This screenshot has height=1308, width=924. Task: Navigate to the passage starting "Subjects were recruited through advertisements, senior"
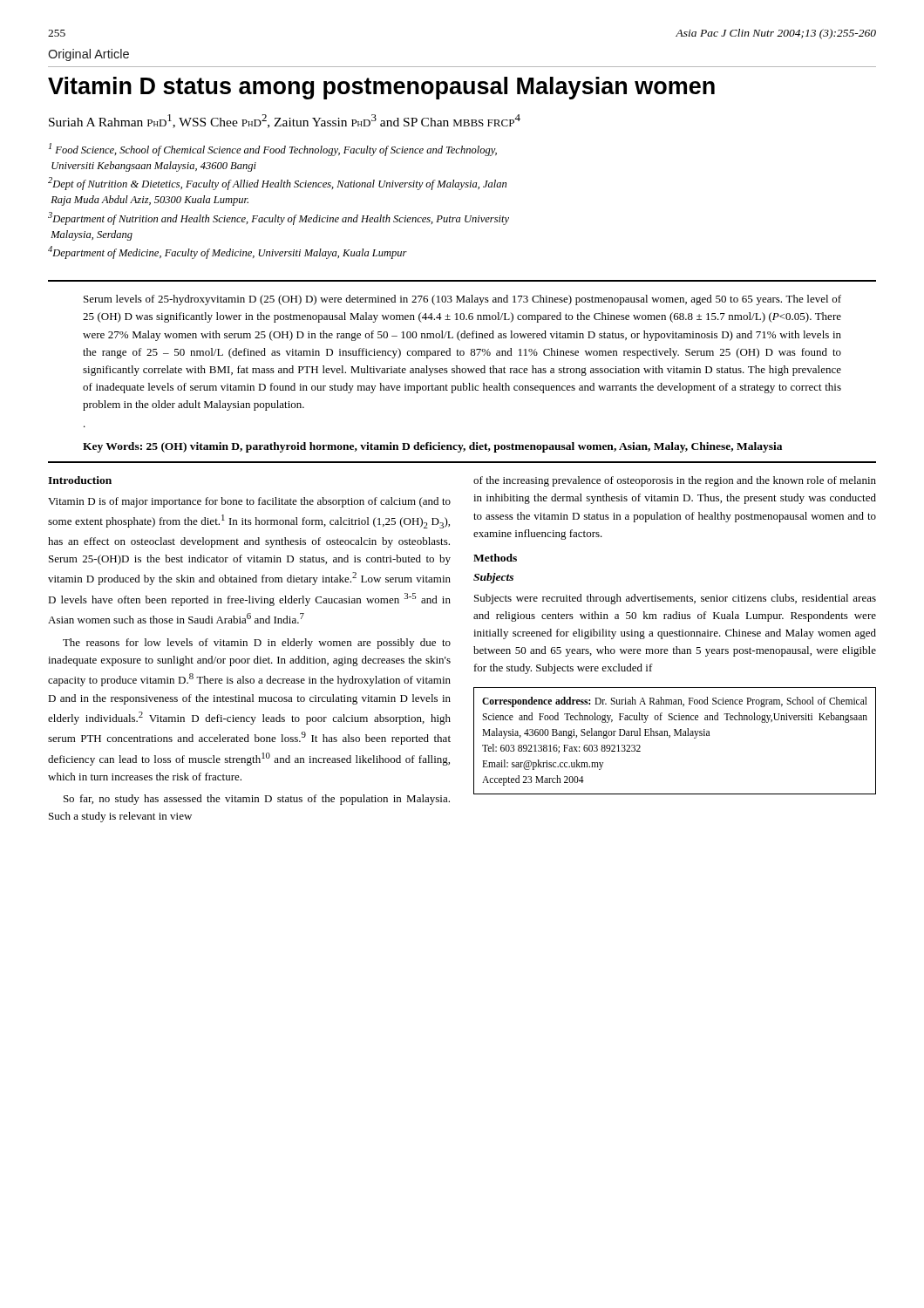(675, 633)
